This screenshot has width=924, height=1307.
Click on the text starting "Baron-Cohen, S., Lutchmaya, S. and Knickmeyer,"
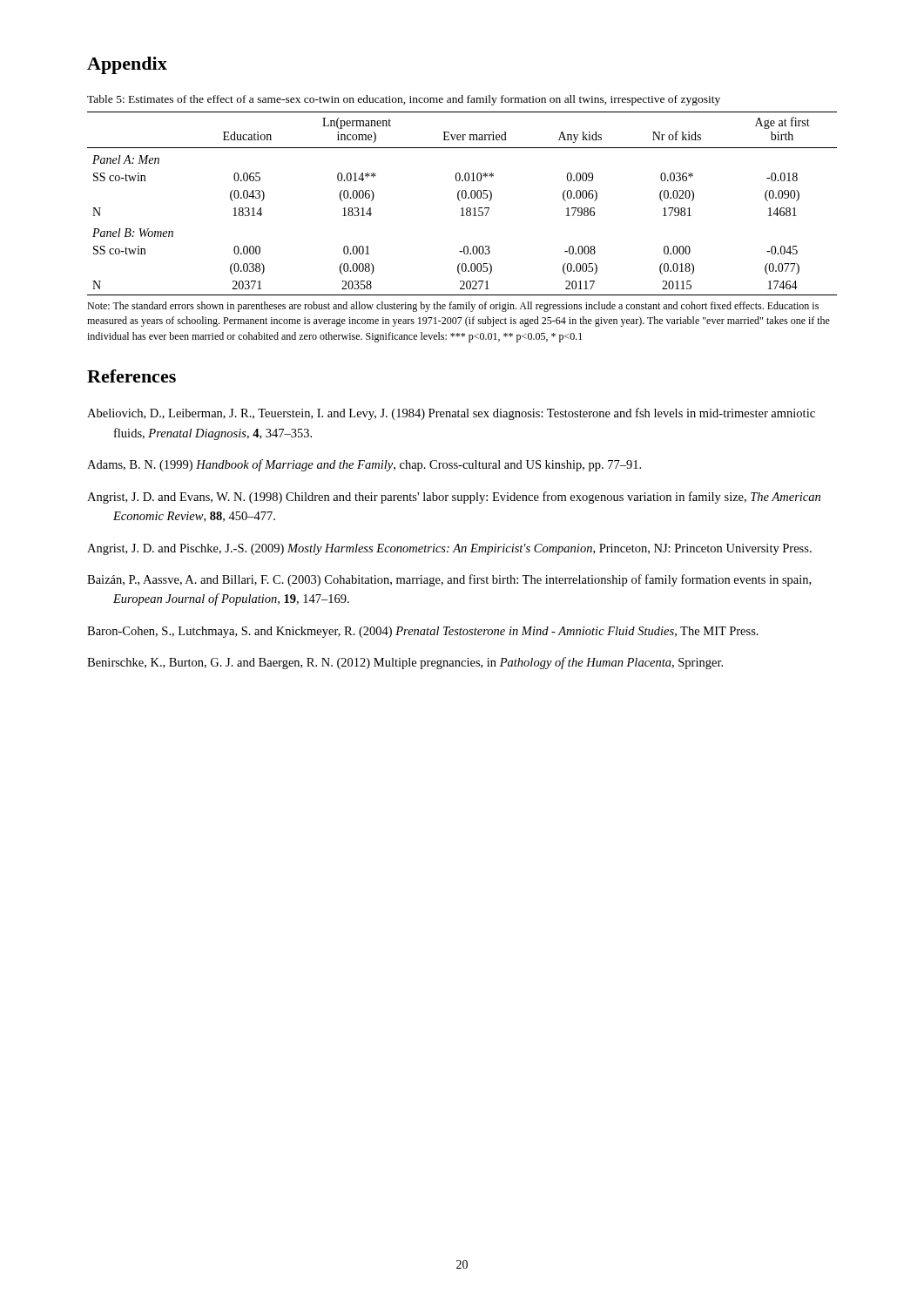click(423, 631)
